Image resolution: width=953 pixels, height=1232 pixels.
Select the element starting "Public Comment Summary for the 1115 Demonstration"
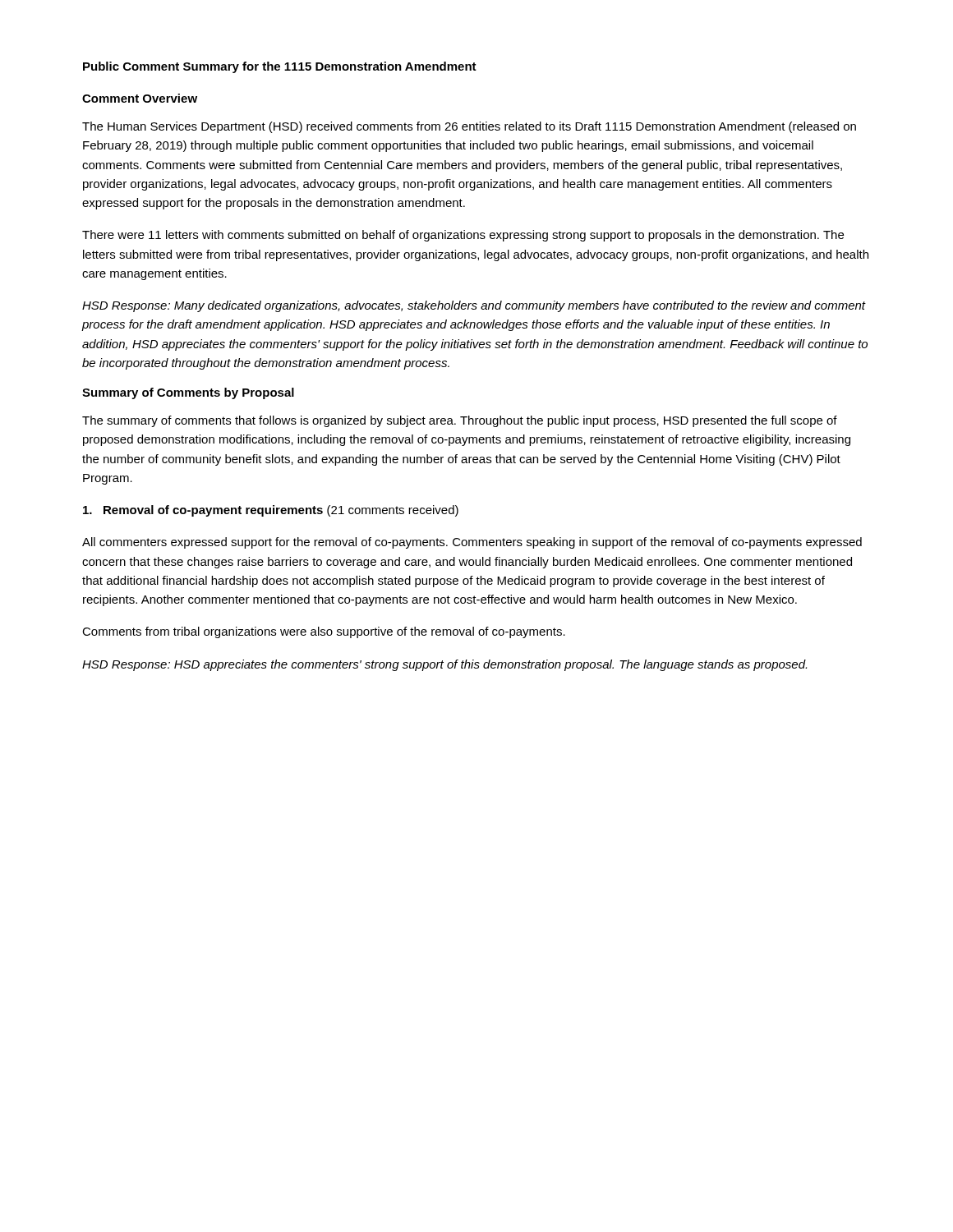(x=279, y=66)
